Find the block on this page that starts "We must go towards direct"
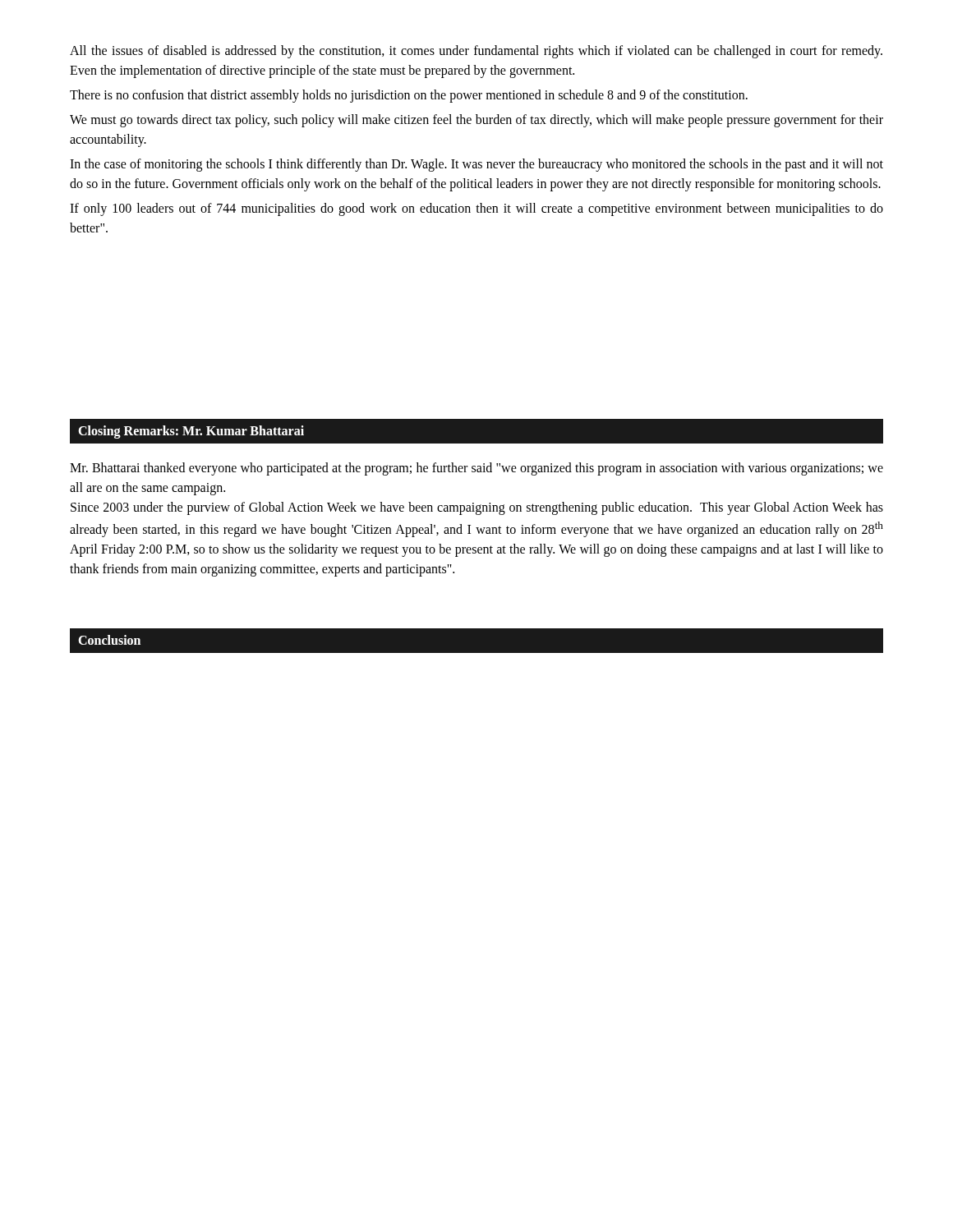This screenshot has width=953, height=1232. [476, 129]
